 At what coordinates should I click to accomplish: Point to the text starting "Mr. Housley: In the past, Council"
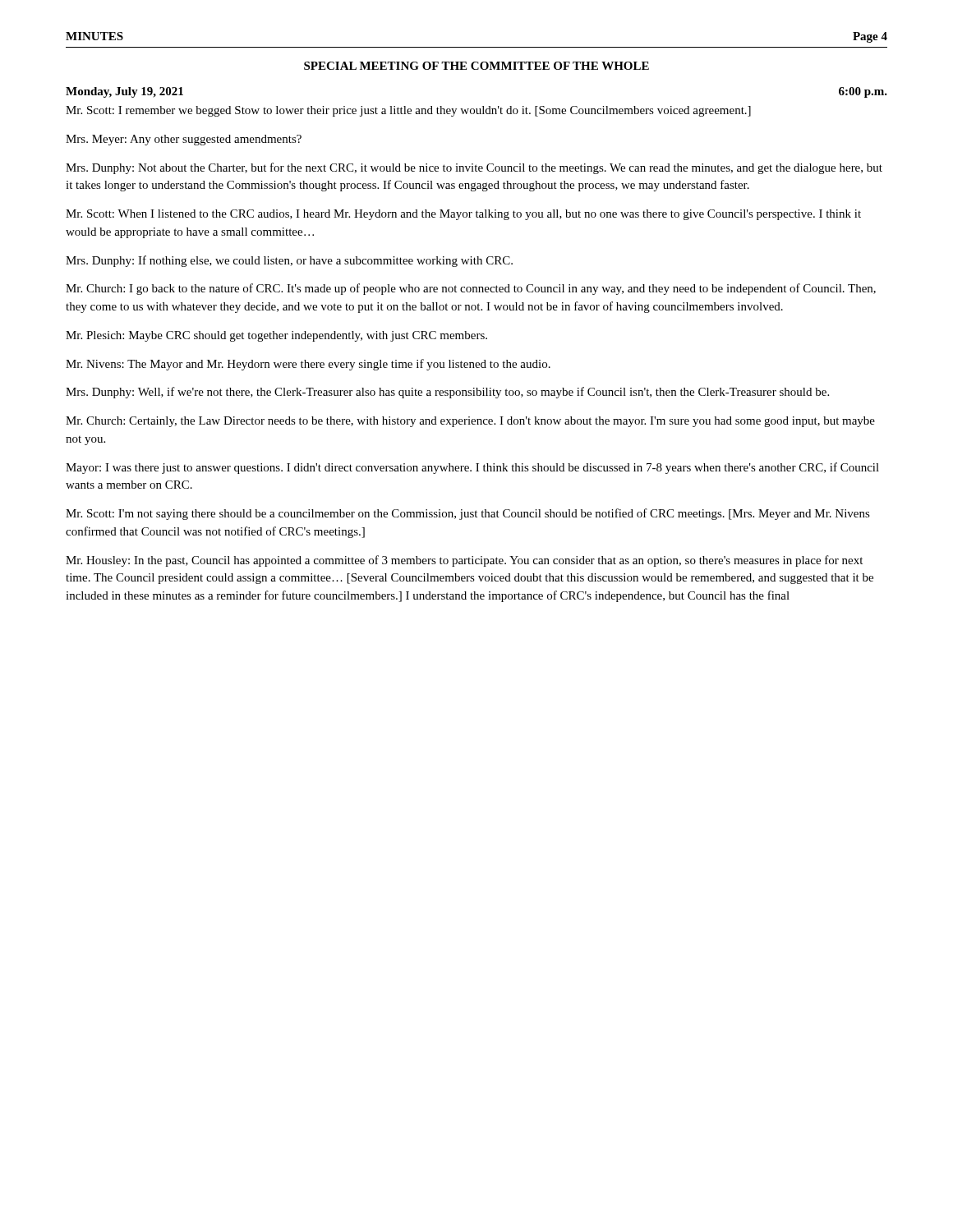470,578
